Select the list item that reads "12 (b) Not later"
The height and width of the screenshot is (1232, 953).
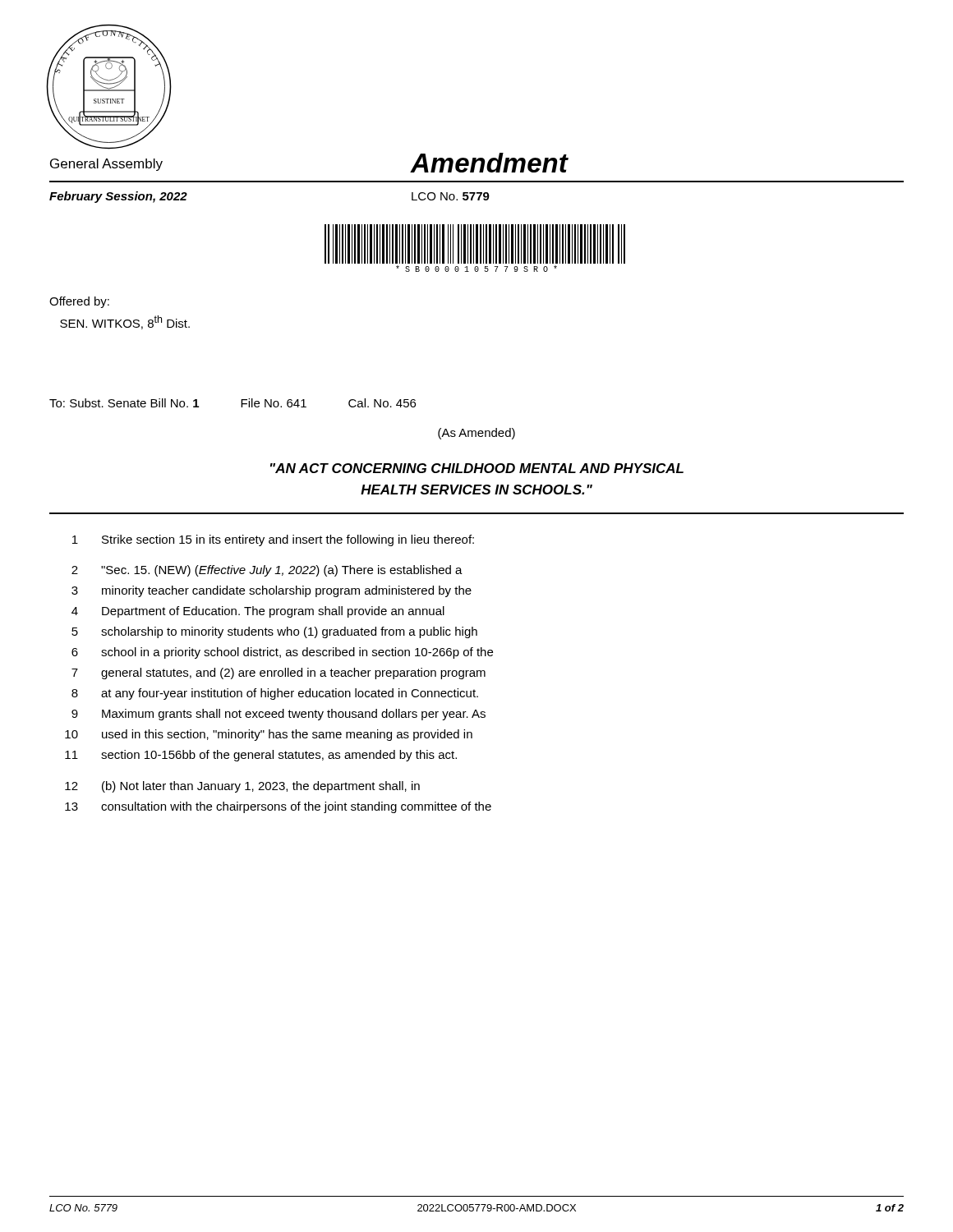[235, 786]
